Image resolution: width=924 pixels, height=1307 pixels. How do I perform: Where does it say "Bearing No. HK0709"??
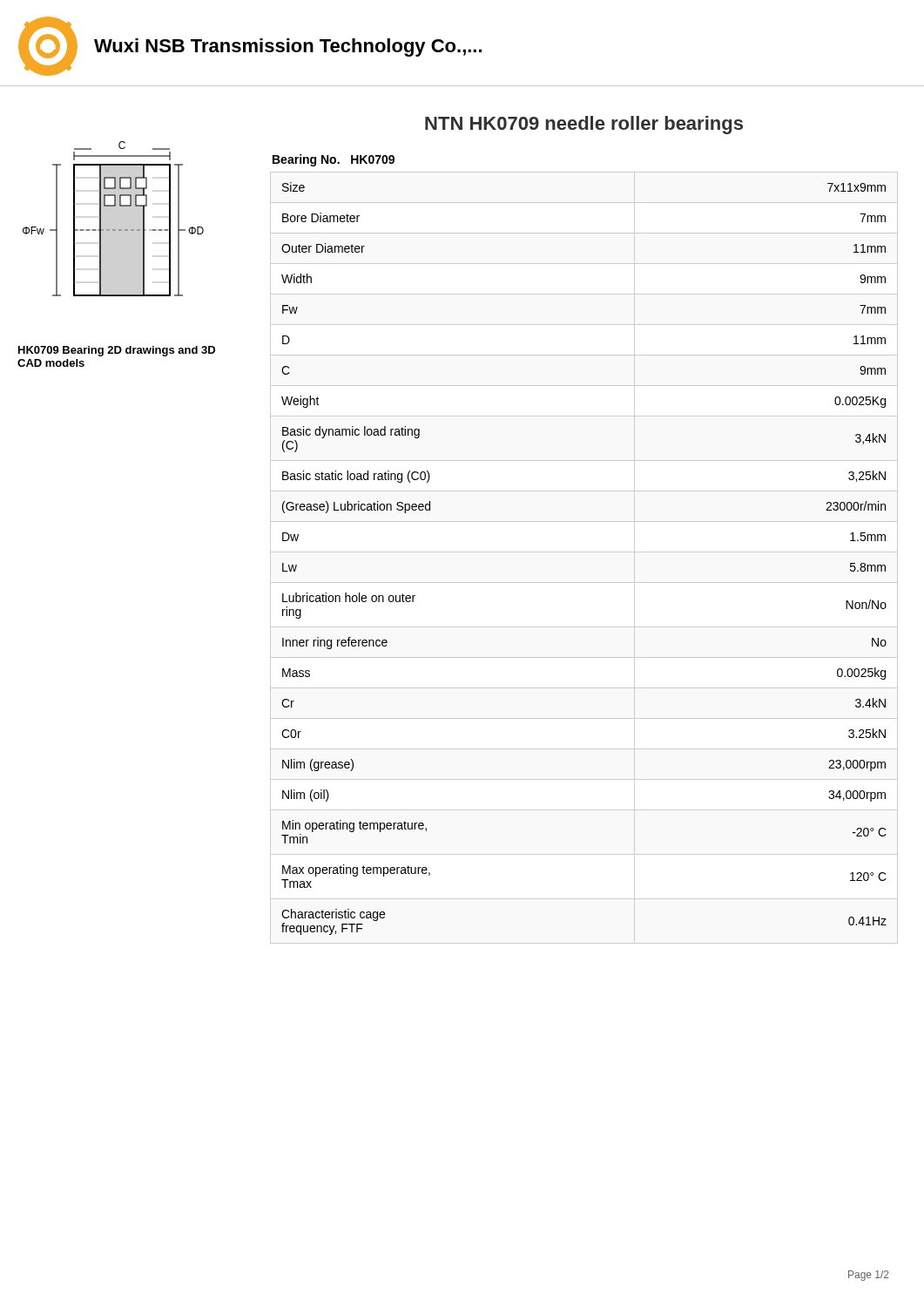pyautogui.click(x=333, y=159)
